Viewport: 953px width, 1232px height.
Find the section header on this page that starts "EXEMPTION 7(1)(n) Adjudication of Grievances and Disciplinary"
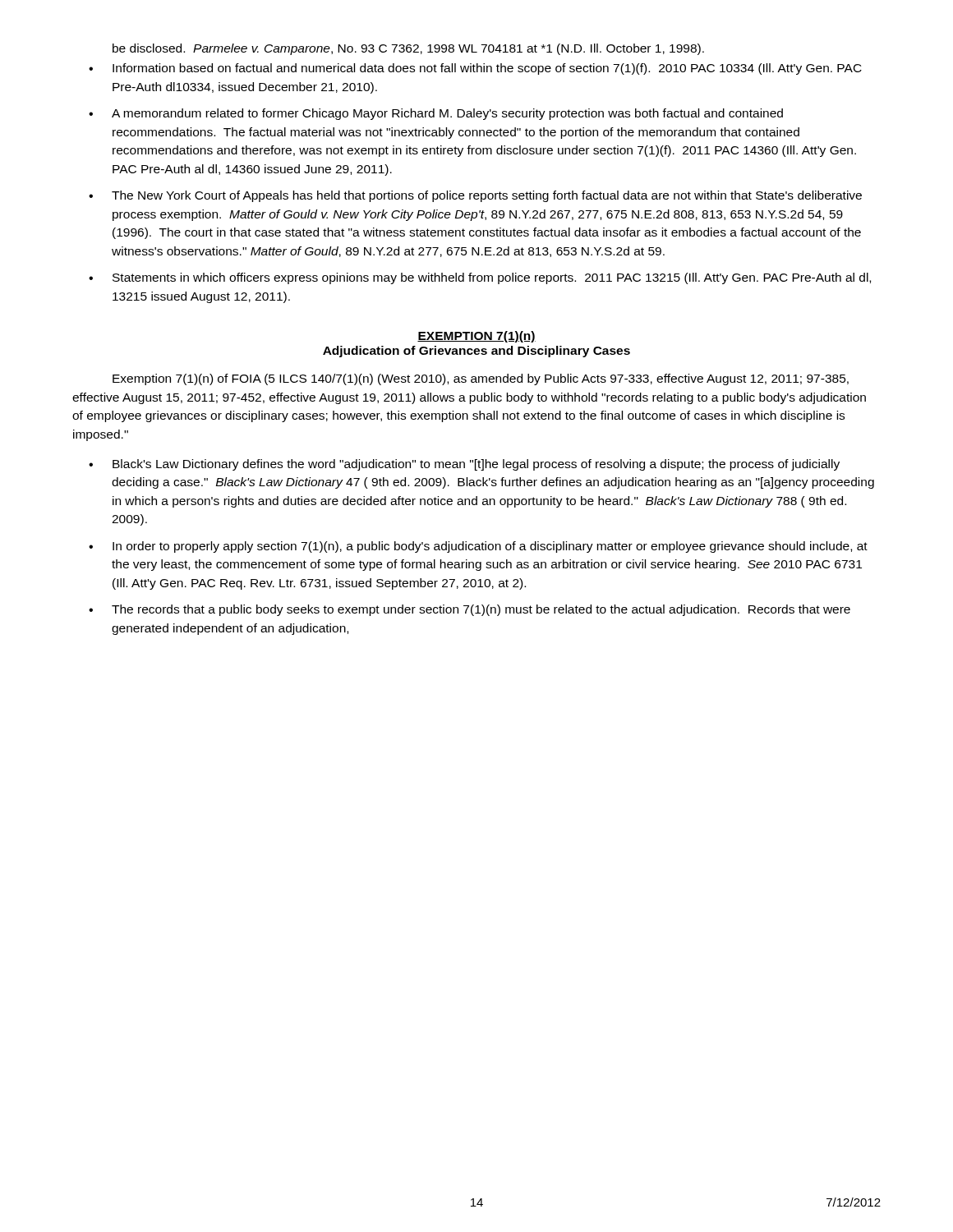tap(476, 343)
